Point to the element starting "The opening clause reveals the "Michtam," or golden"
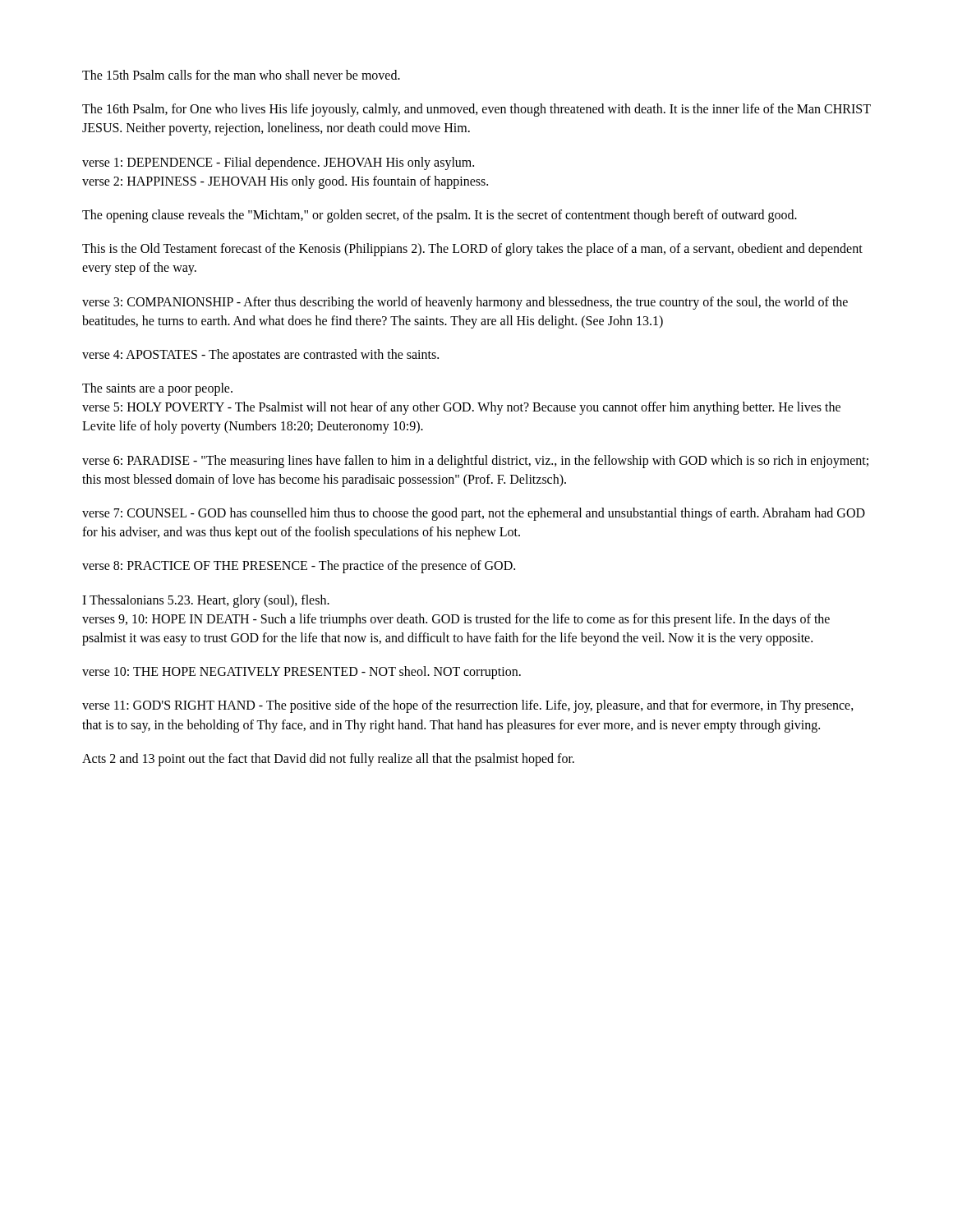The image size is (953, 1232). (x=440, y=215)
